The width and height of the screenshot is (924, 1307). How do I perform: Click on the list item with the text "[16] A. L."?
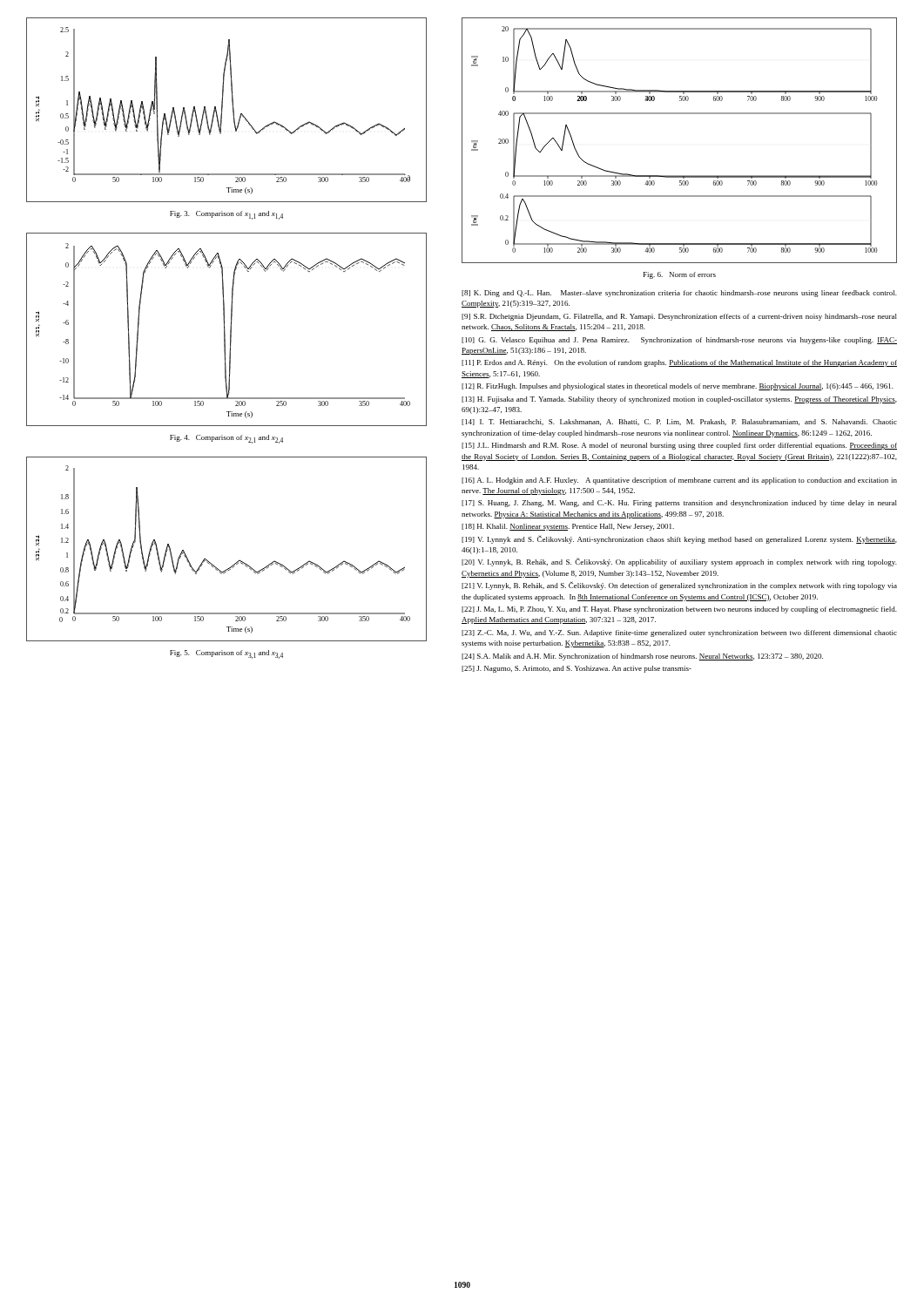[679, 485]
